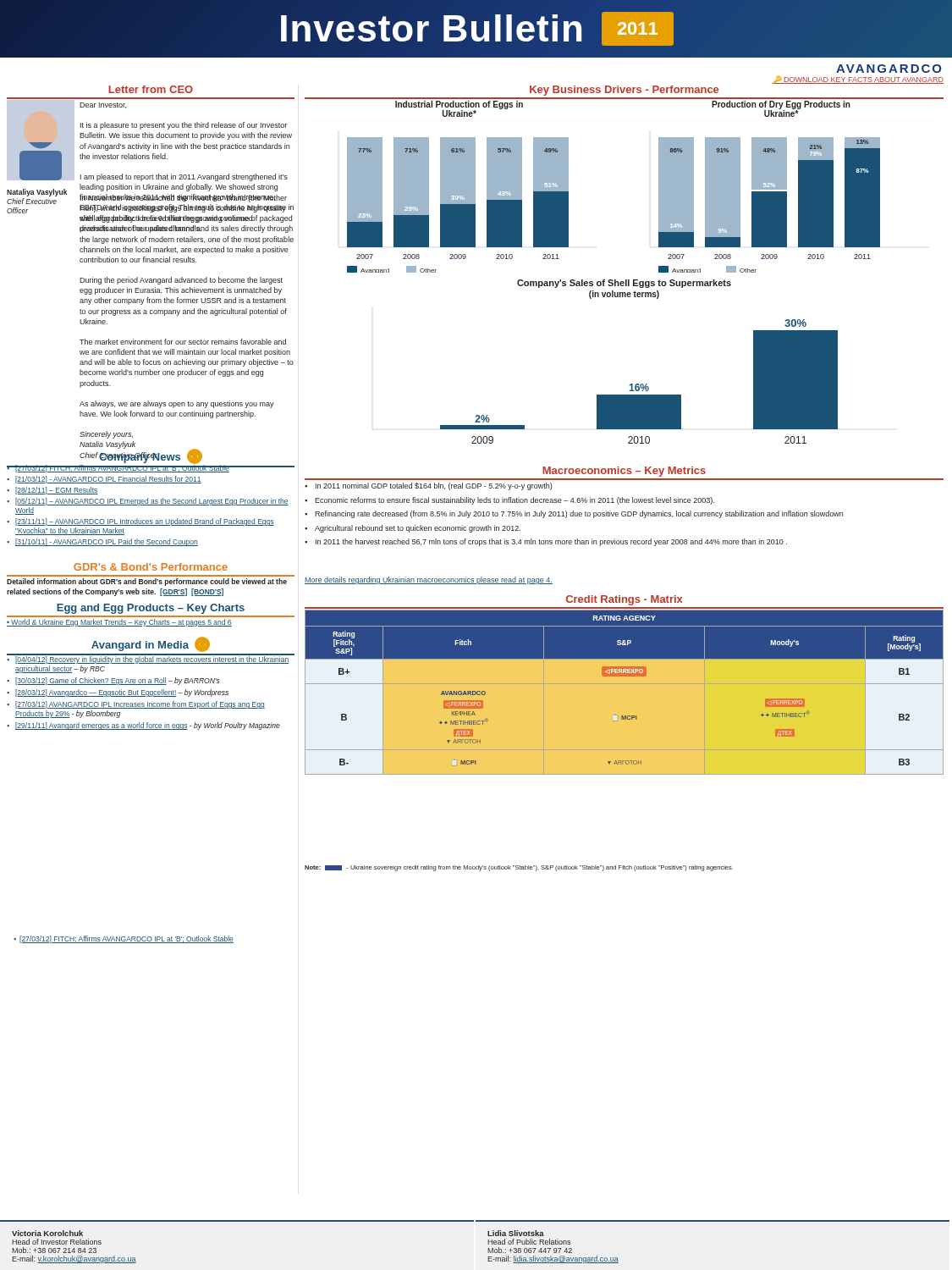Find the block on this page that starts "▪Refinancing rate decreased"

(574, 514)
